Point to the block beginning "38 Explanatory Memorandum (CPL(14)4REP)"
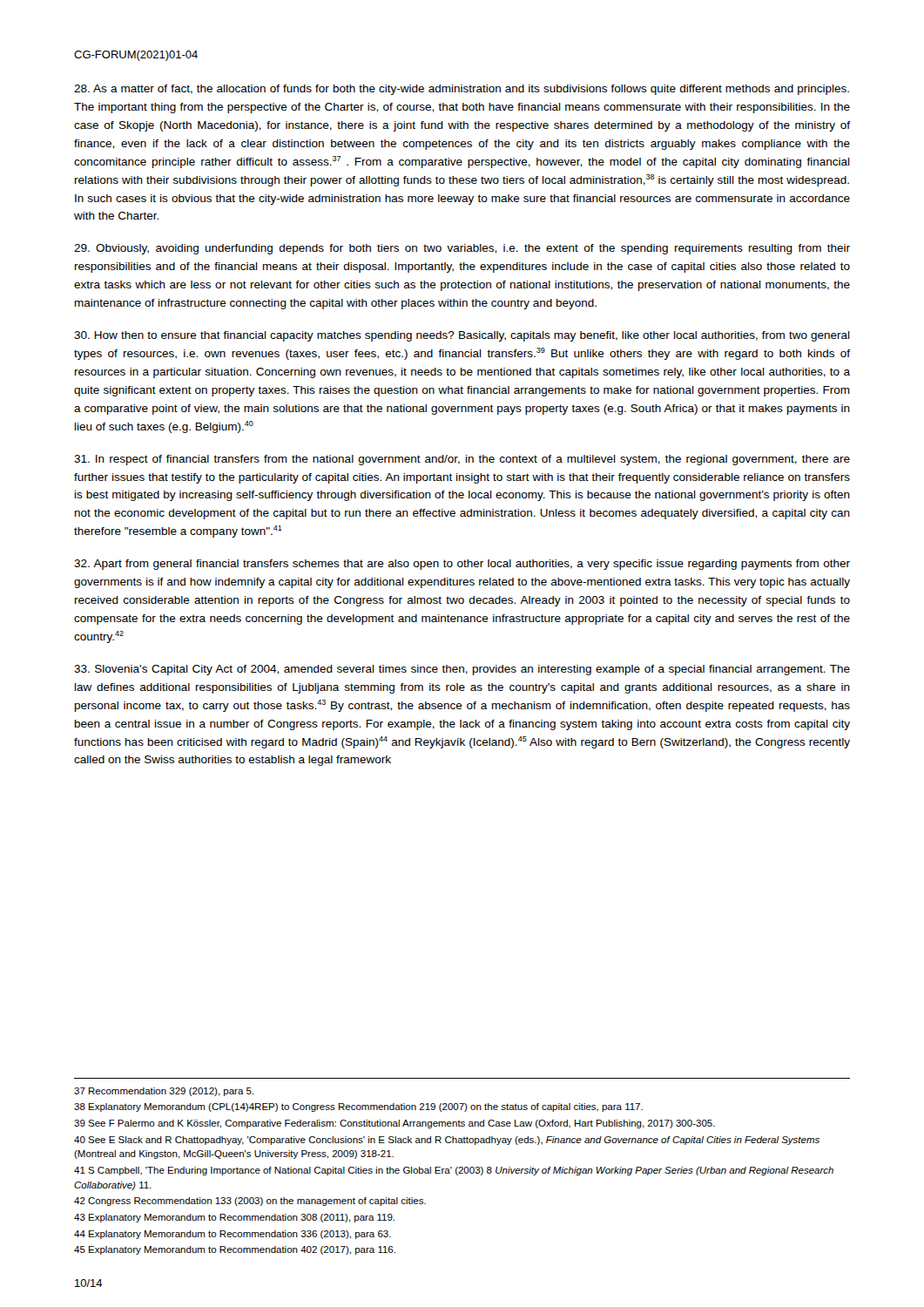The width and height of the screenshot is (924, 1307). tap(359, 1107)
